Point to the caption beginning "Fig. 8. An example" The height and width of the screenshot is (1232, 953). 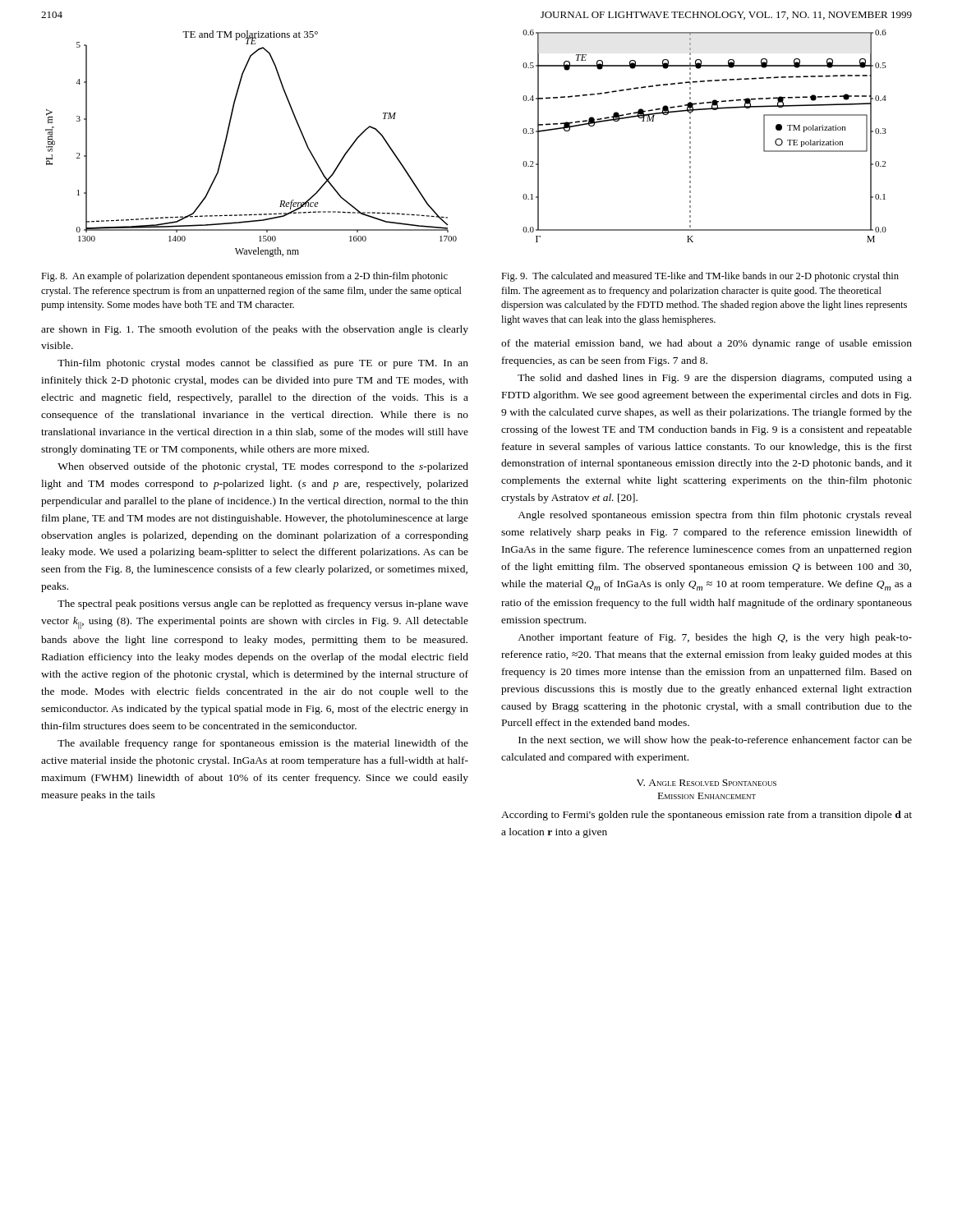pyautogui.click(x=251, y=290)
